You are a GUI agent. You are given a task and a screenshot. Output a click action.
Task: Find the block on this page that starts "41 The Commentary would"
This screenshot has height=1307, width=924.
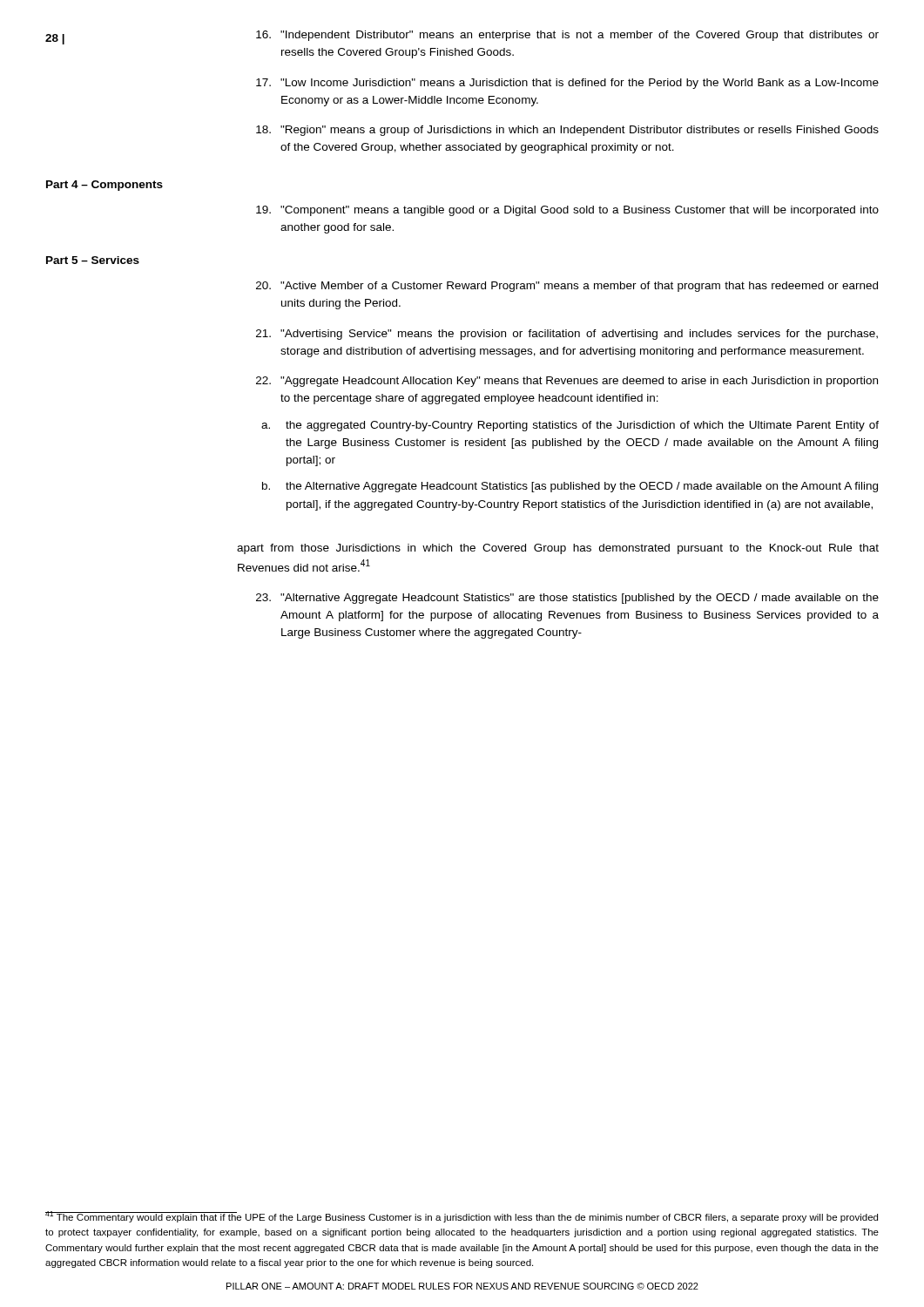462,1239
